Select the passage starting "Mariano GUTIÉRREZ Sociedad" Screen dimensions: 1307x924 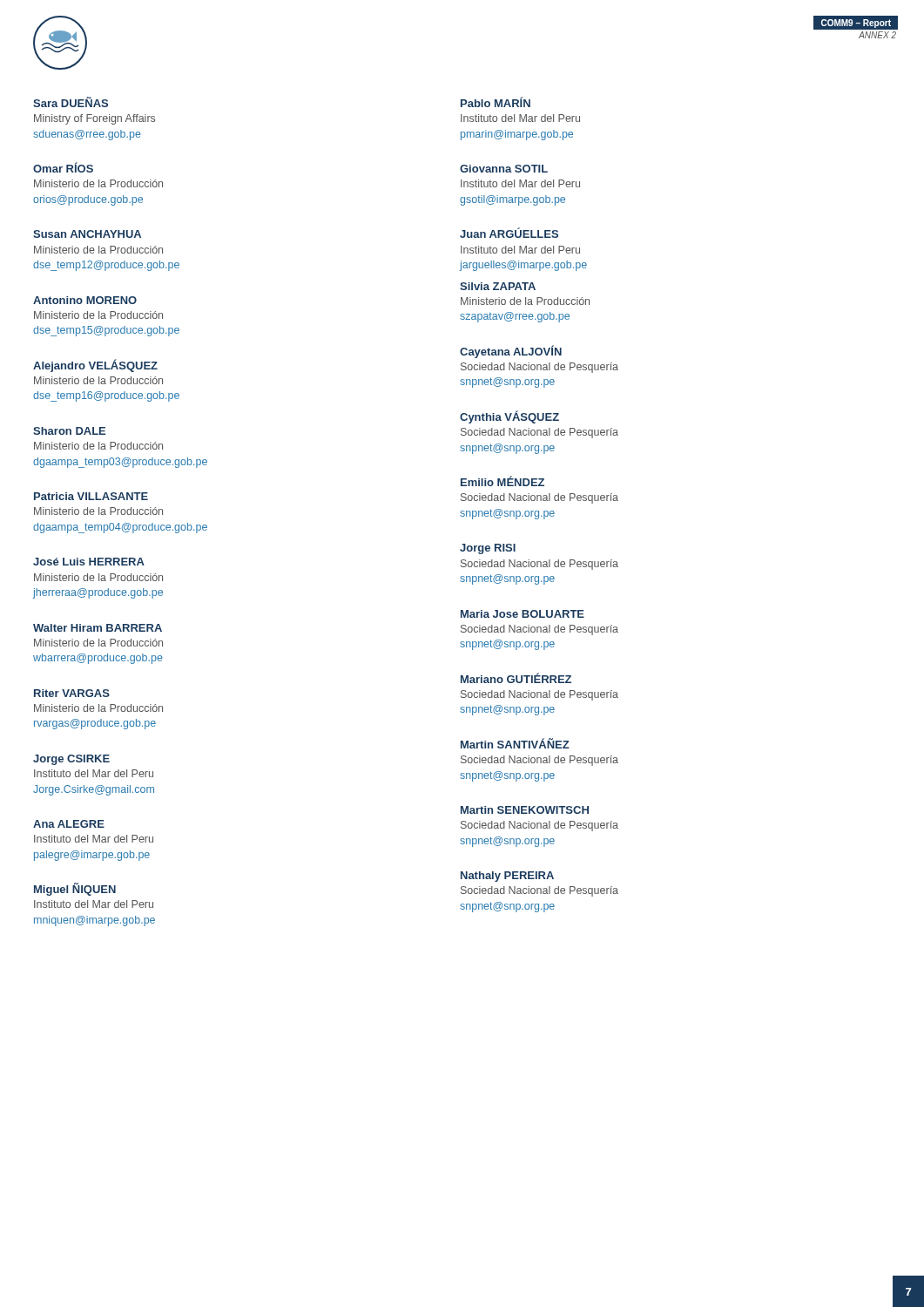tap(516, 678)
